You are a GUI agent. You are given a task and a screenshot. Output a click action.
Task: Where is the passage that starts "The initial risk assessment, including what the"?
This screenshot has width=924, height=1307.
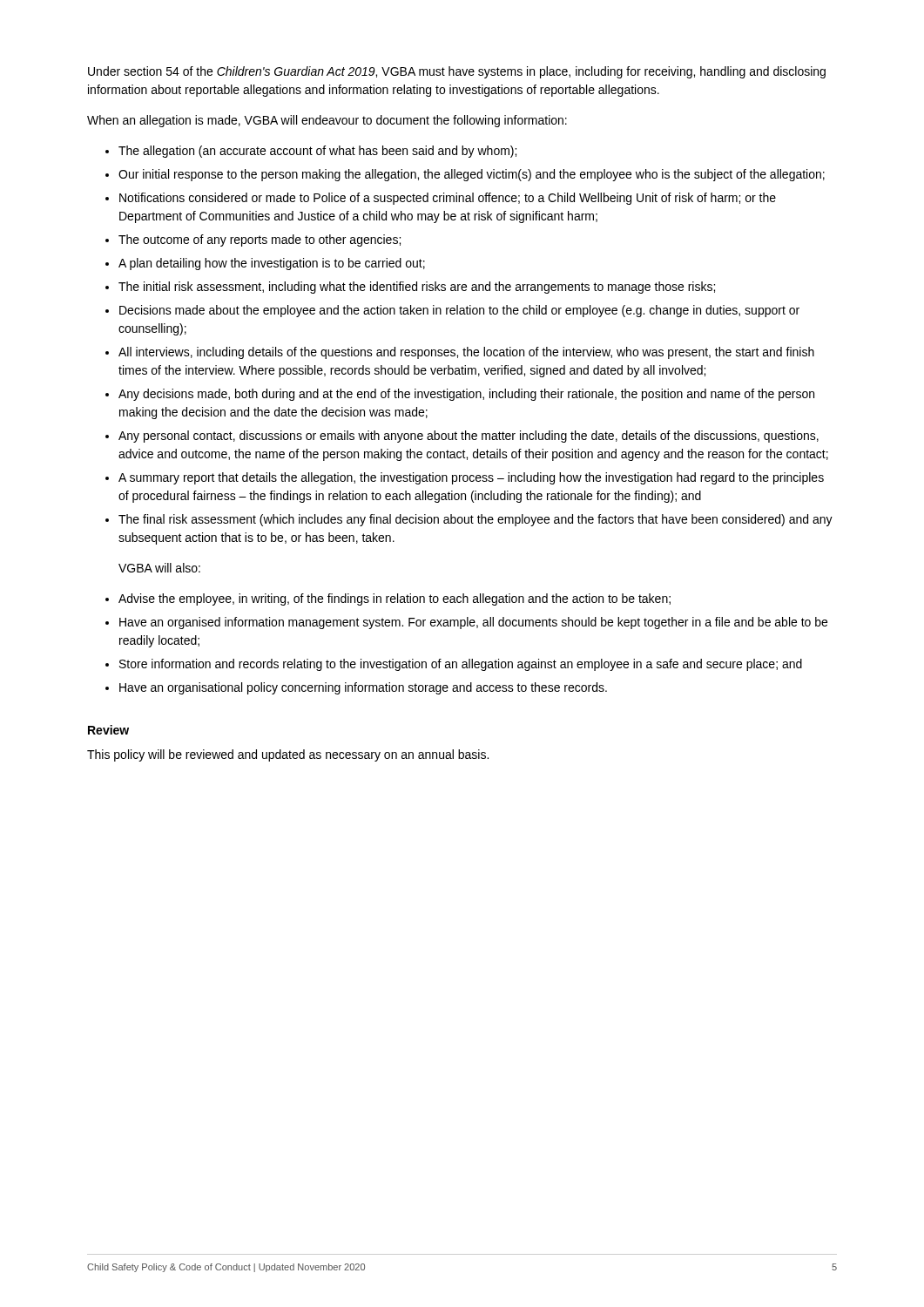tap(417, 287)
